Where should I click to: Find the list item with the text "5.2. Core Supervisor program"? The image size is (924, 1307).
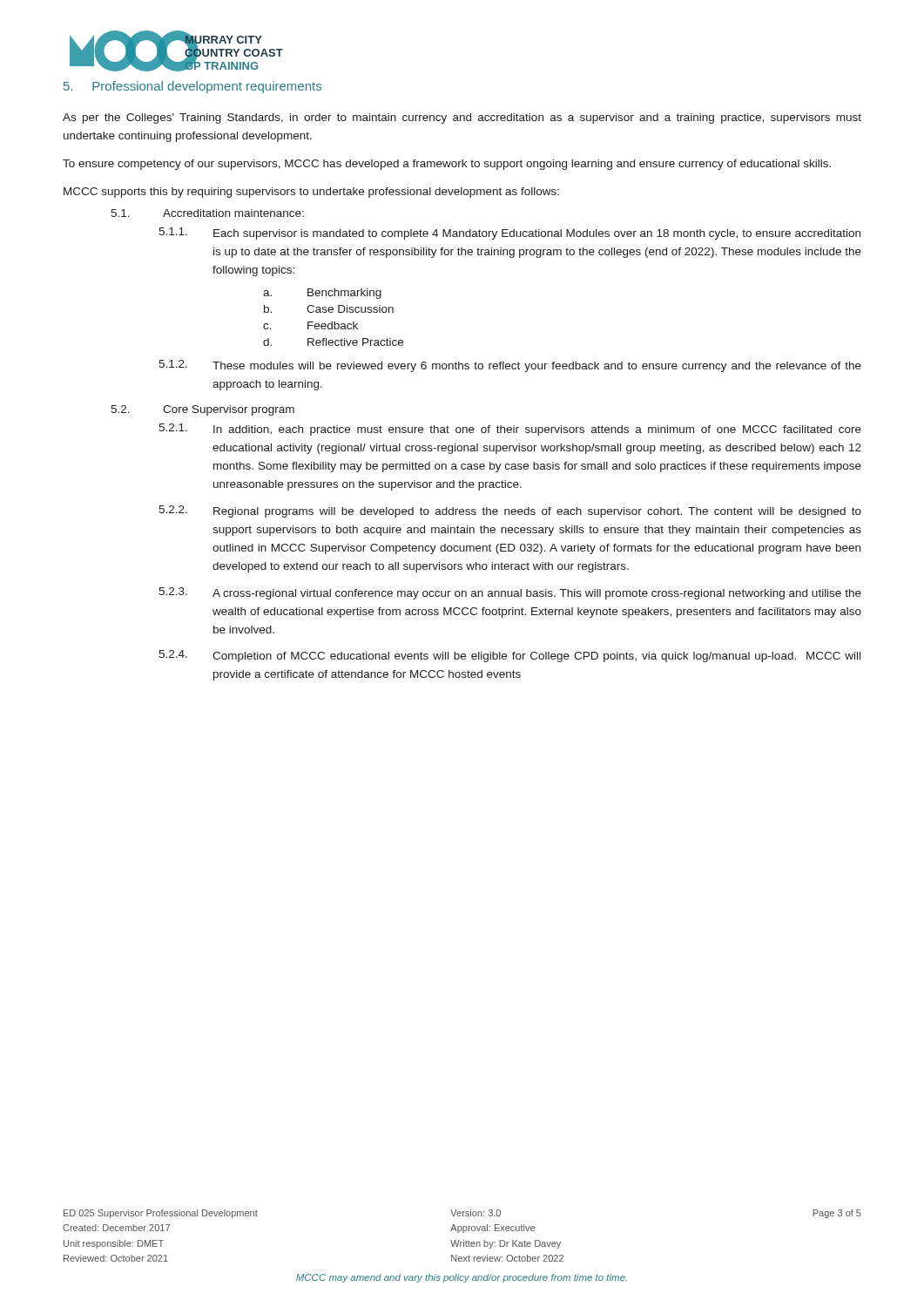click(x=203, y=409)
